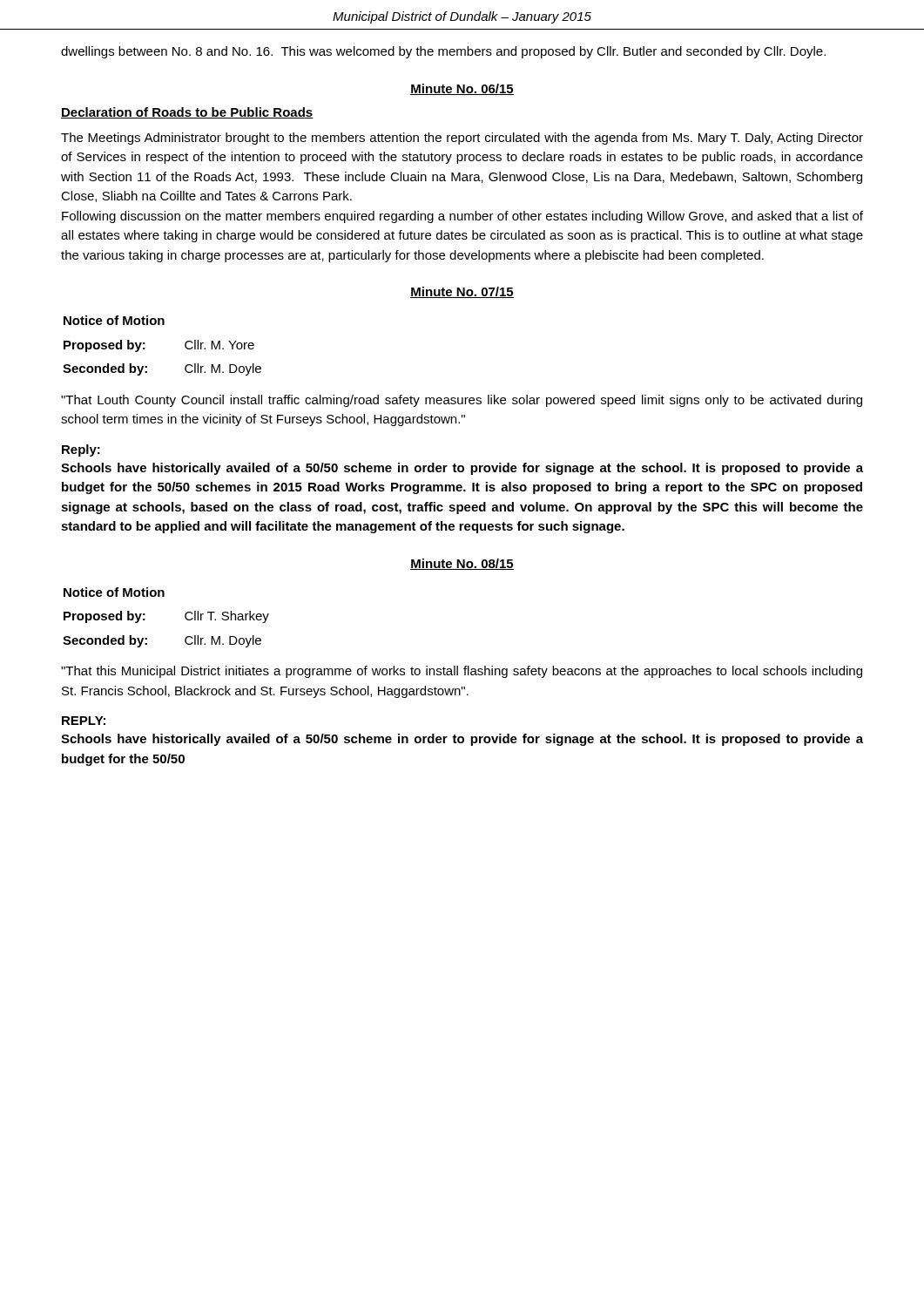
Task: Find the text block containing "dwellings between No."
Action: tap(462, 52)
